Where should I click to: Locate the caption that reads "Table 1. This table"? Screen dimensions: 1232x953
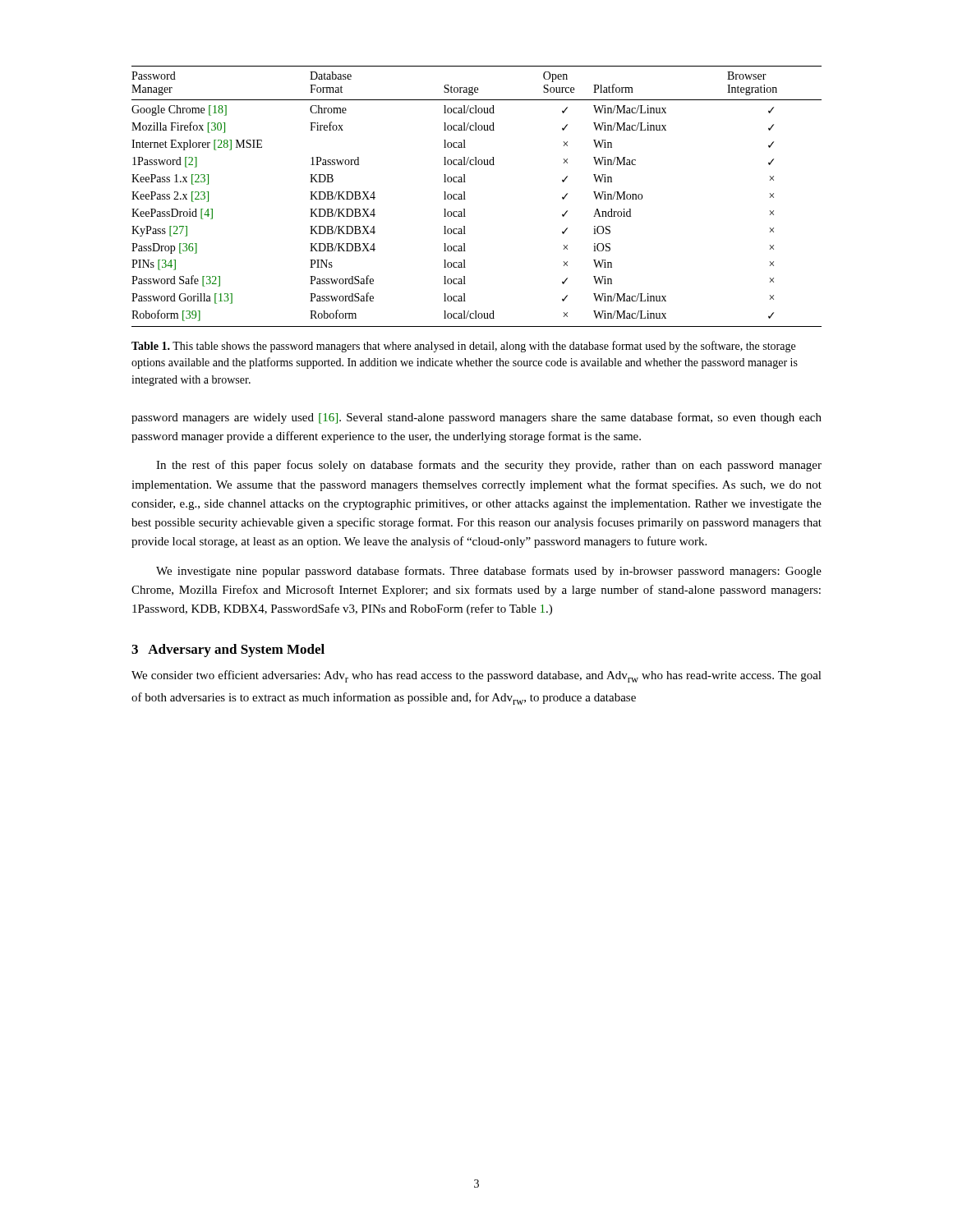coord(465,363)
